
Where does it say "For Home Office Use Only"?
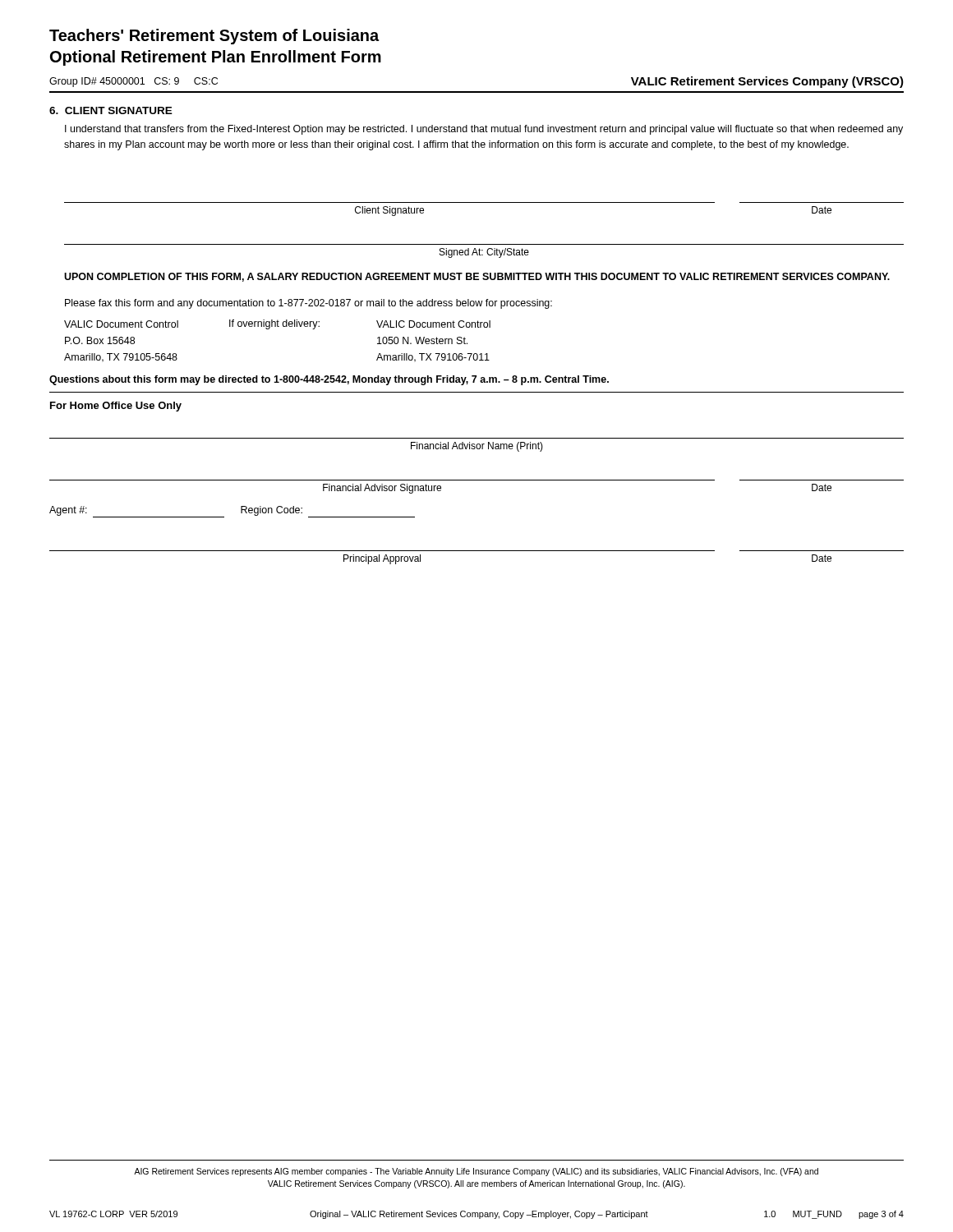115,405
